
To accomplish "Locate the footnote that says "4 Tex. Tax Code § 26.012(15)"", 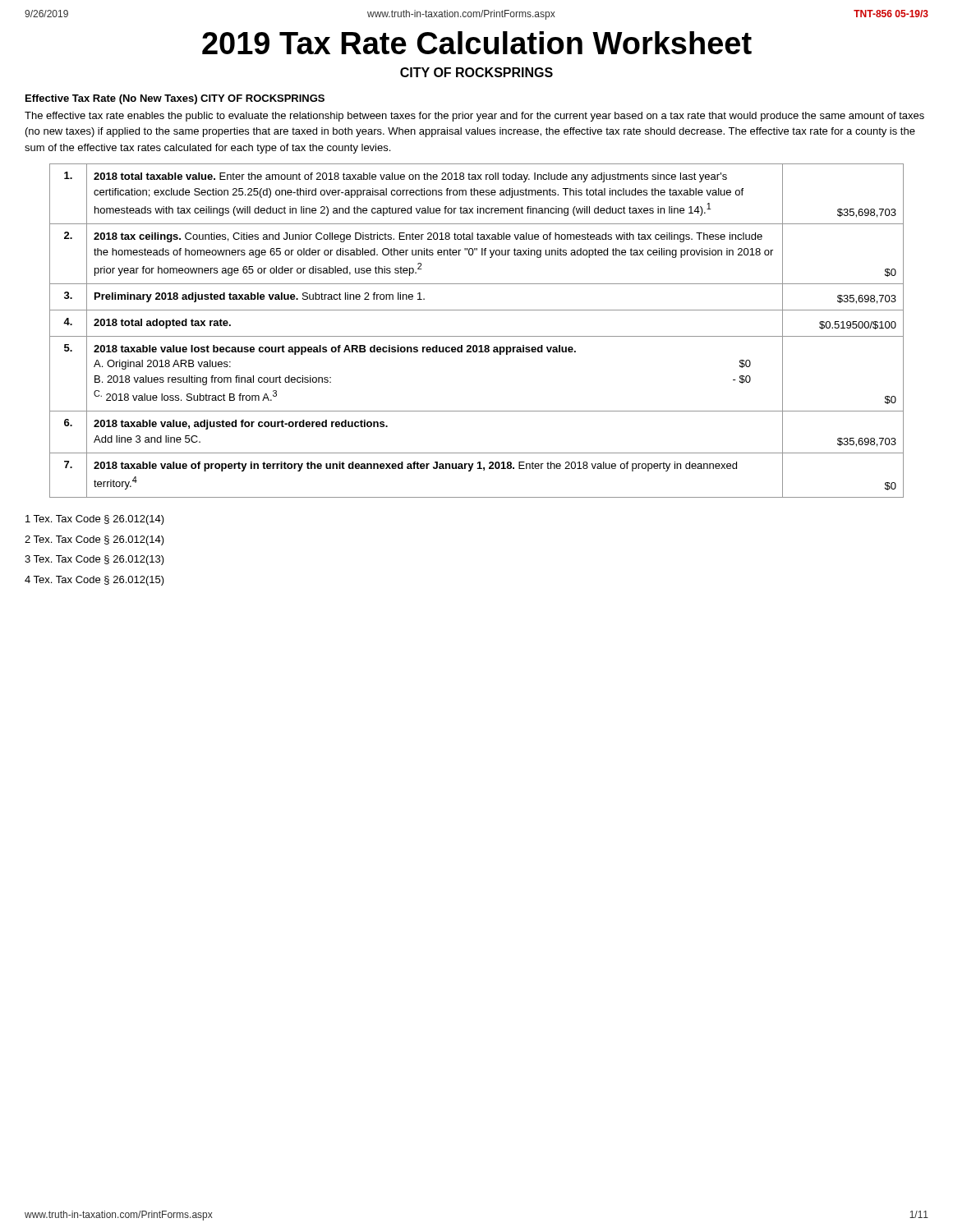I will coord(95,580).
